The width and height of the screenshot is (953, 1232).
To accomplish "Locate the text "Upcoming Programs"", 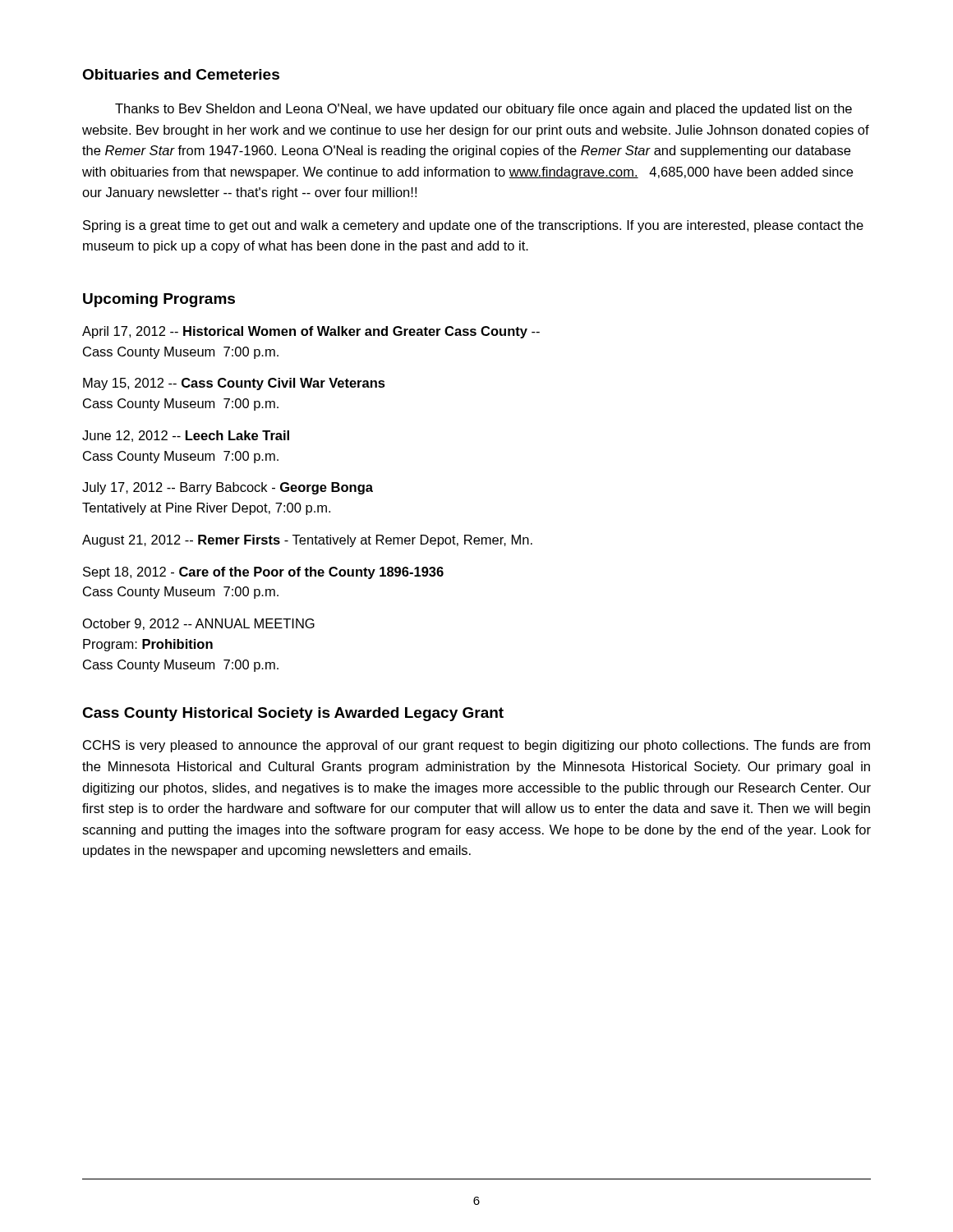I will pyautogui.click(x=159, y=299).
